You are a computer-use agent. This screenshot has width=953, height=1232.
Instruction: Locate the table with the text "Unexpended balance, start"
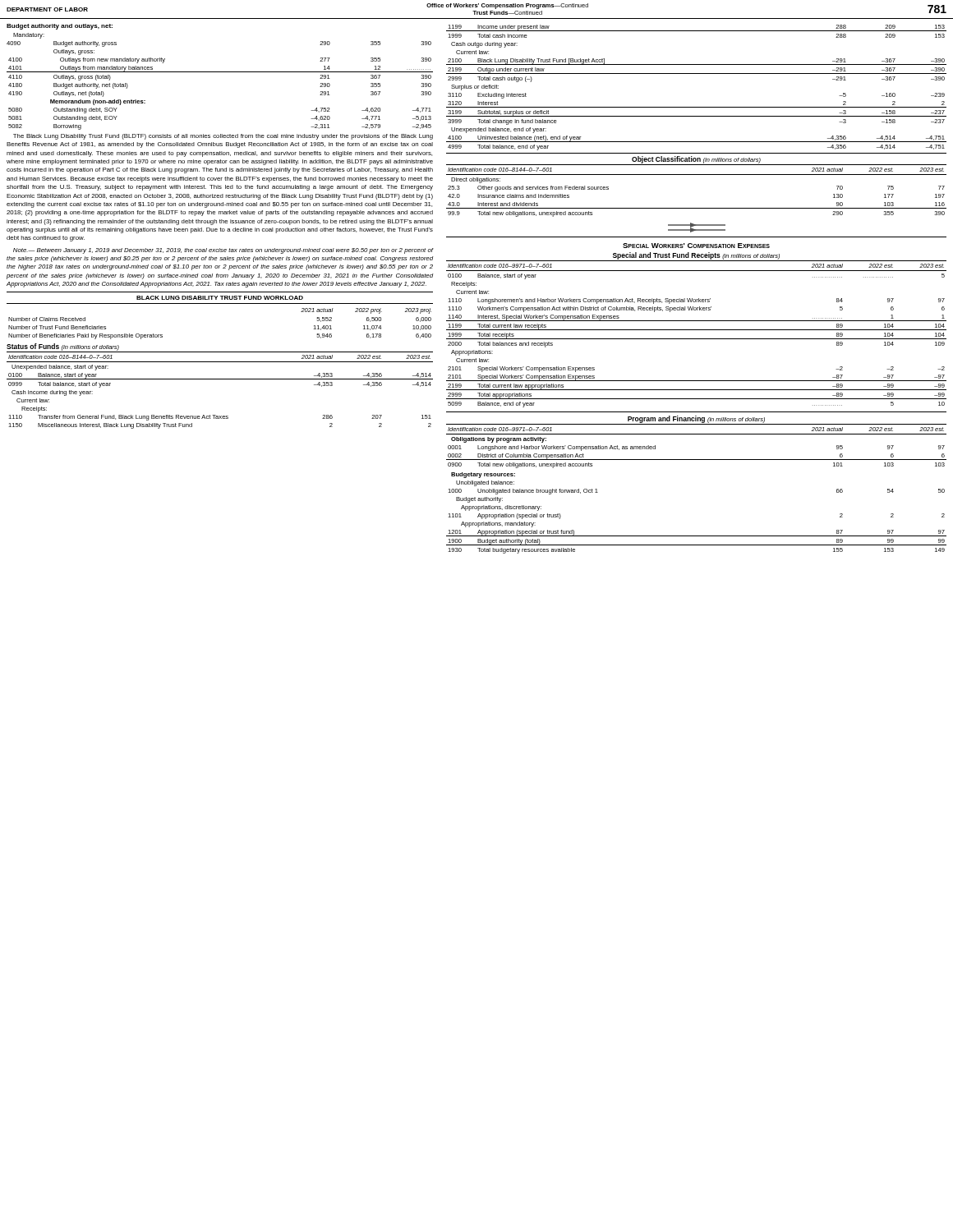(220, 390)
